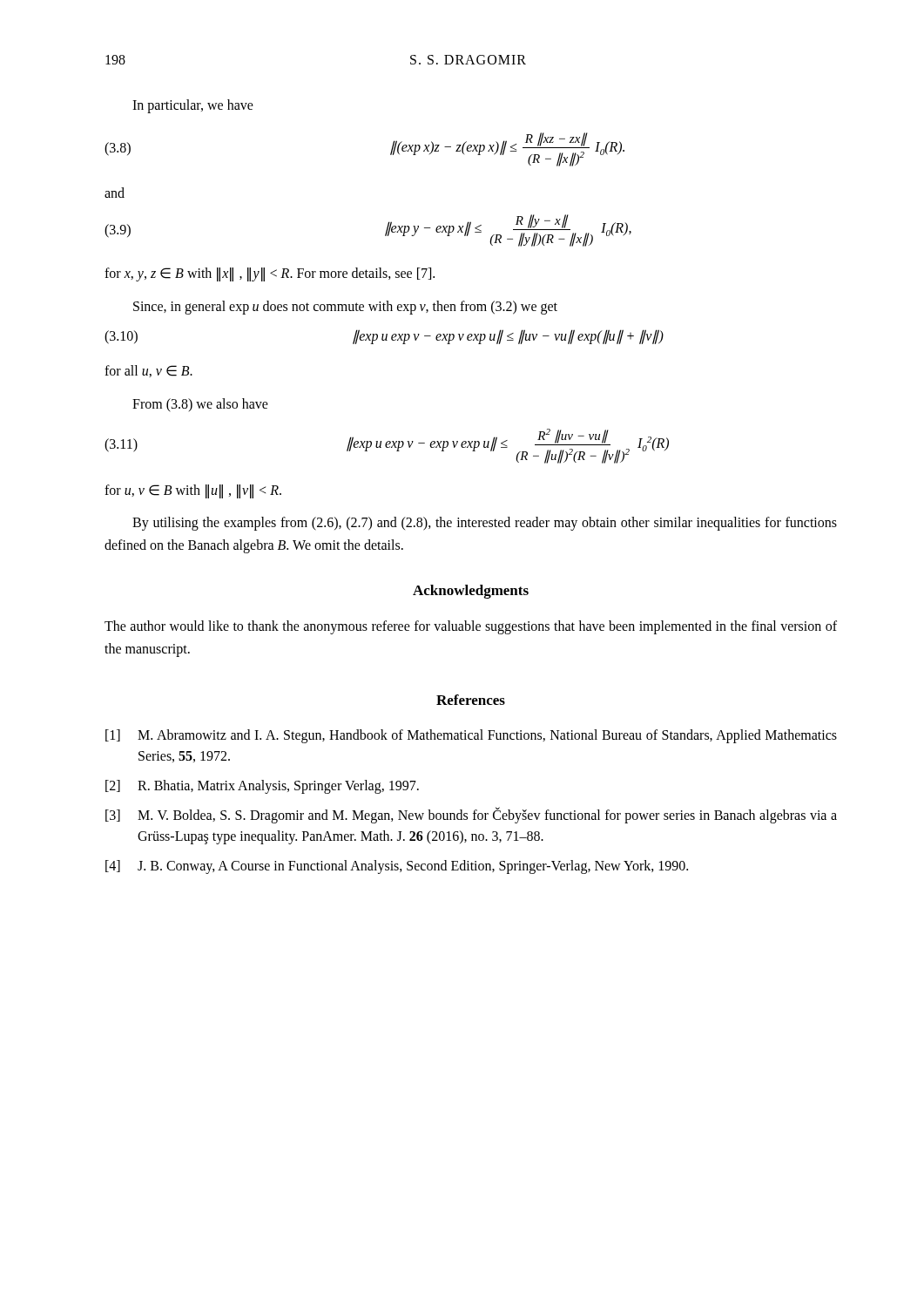
Task: Locate the formula that reads "(3.10) ‖exp u exp"
Action: (x=471, y=336)
